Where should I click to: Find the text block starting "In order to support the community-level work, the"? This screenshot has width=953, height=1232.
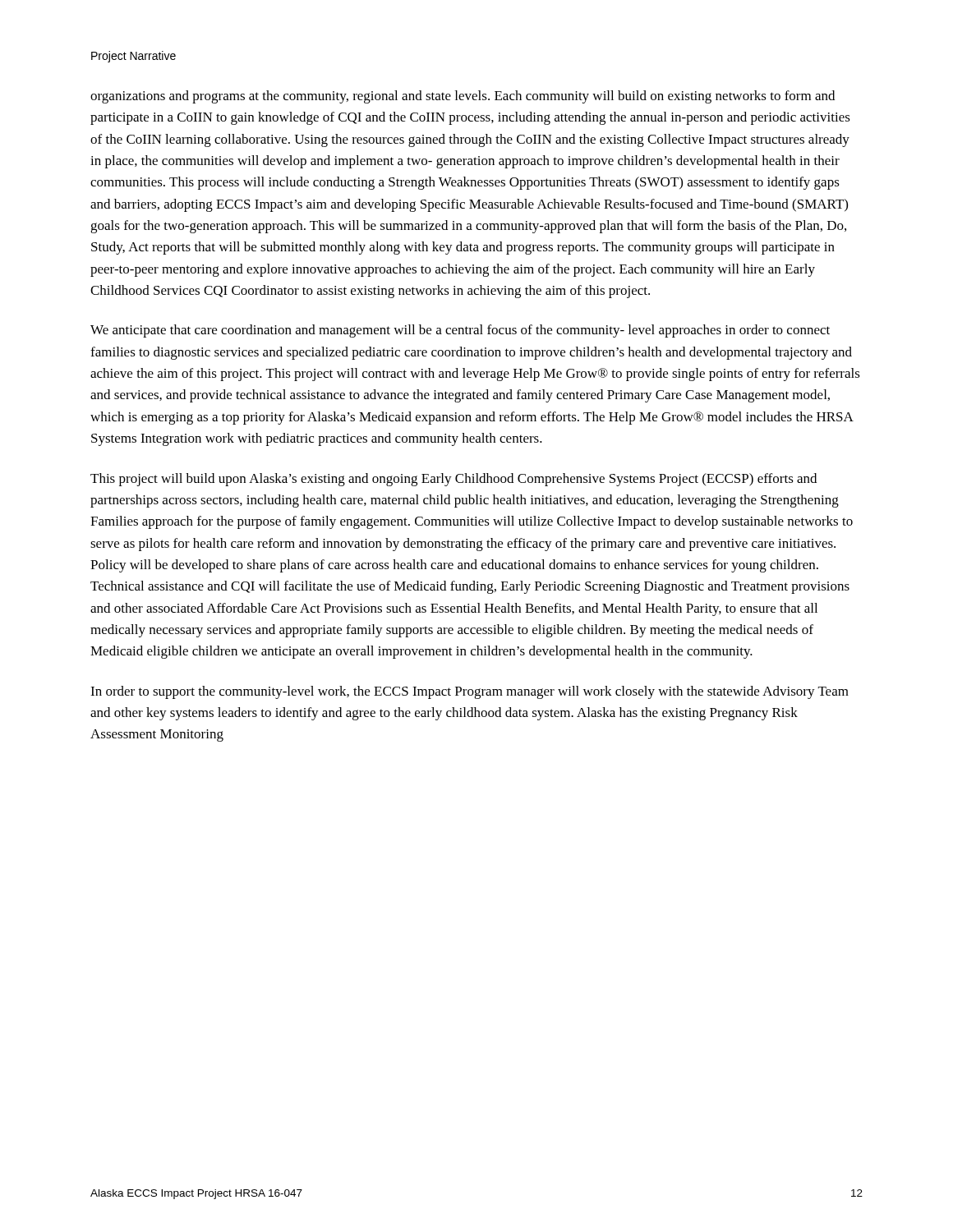pos(469,712)
